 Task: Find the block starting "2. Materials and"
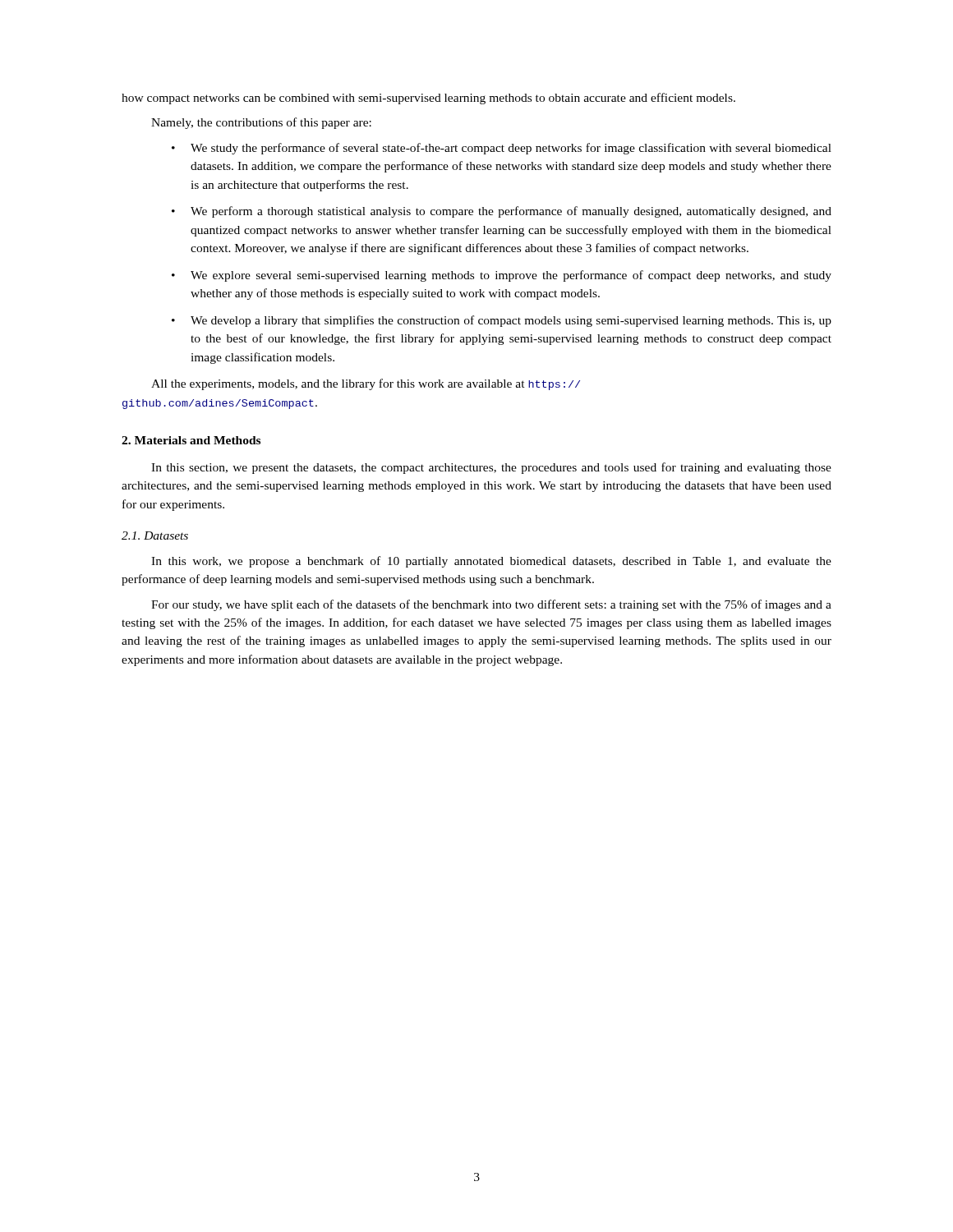191,440
